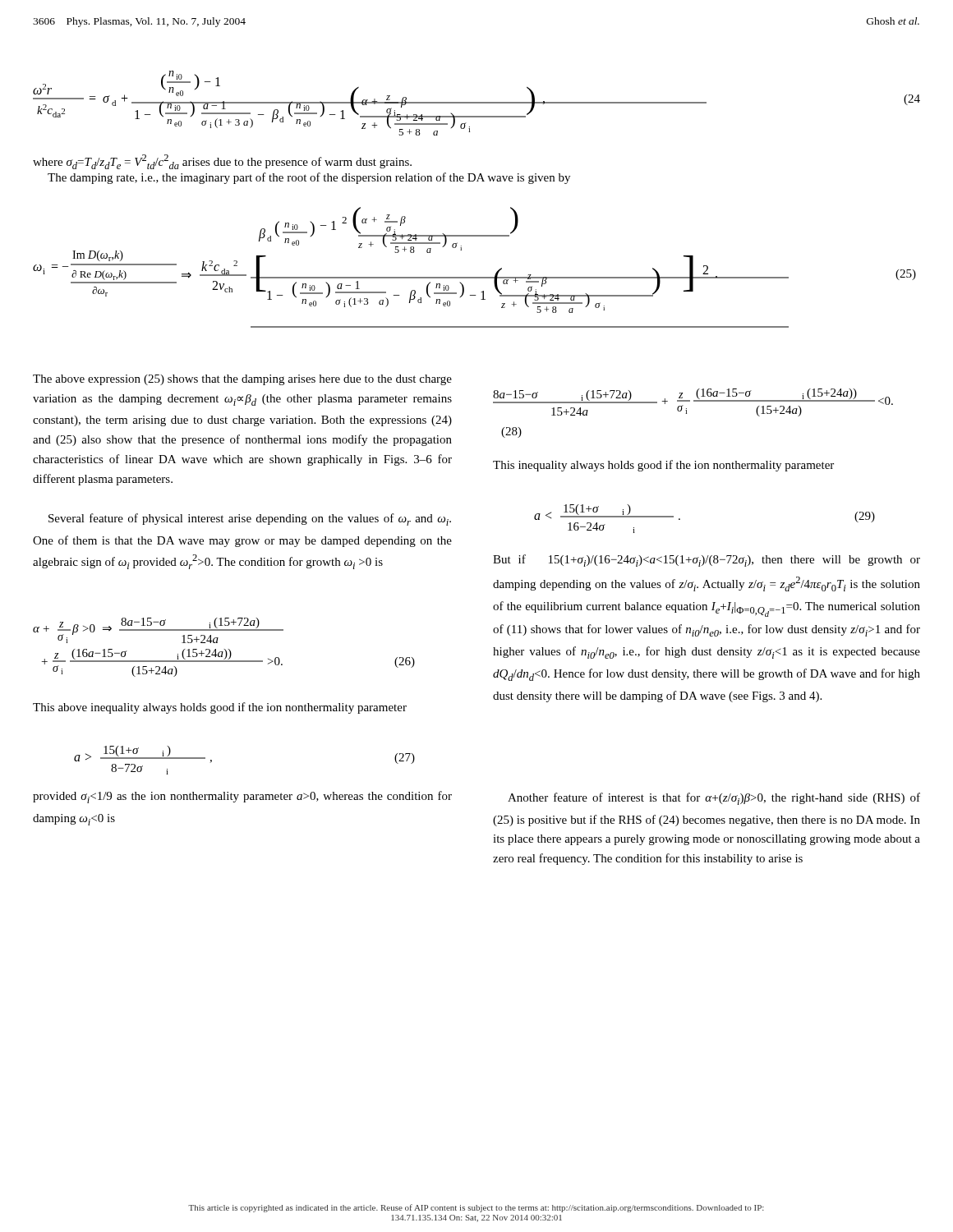Click the passage that begins "But if 15(1+σi)/(16−24σi) 1 and for higher"
Screen dimensions: 1232x953
pos(707,627)
